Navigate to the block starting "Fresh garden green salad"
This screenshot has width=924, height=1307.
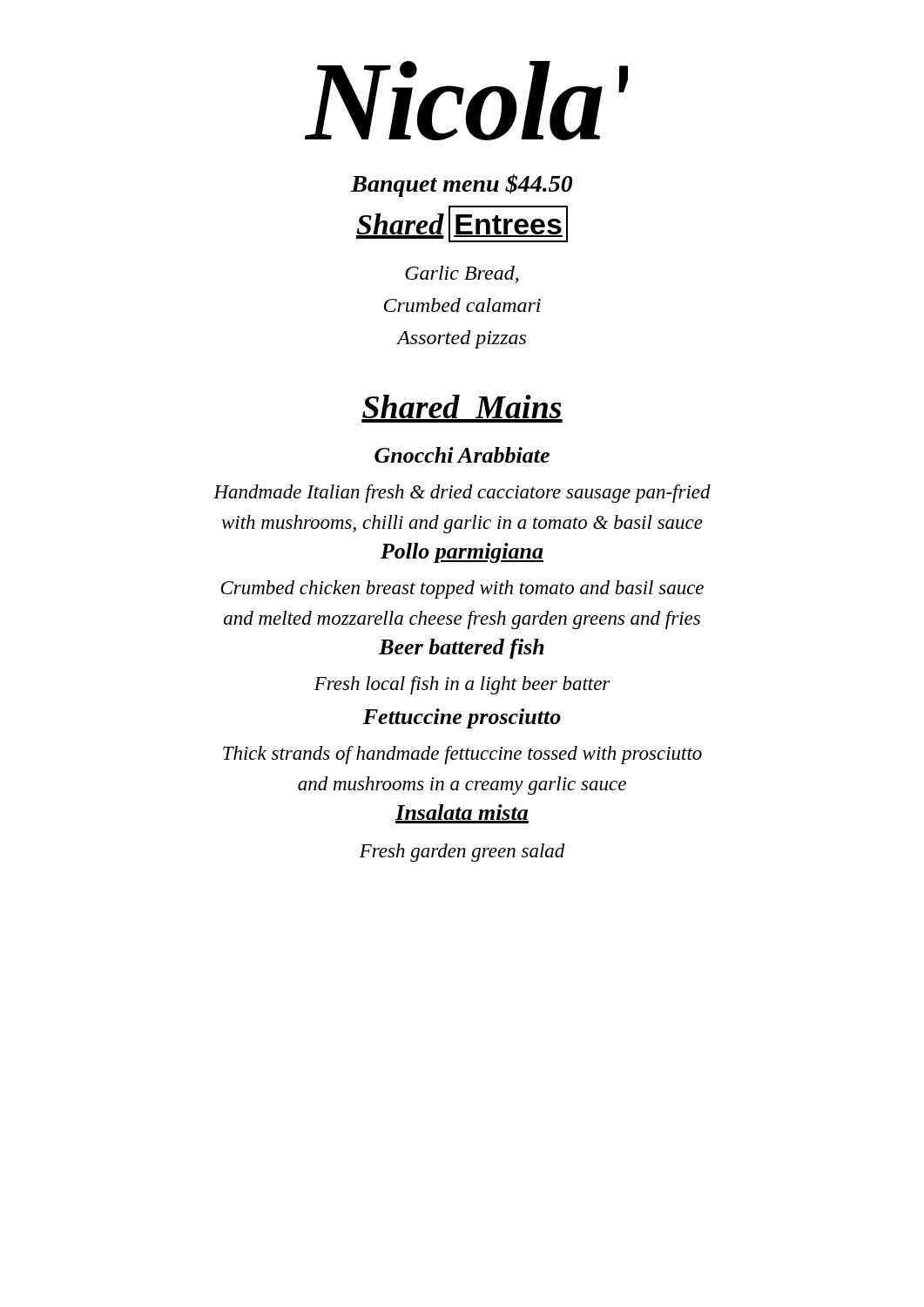pos(462,852)
